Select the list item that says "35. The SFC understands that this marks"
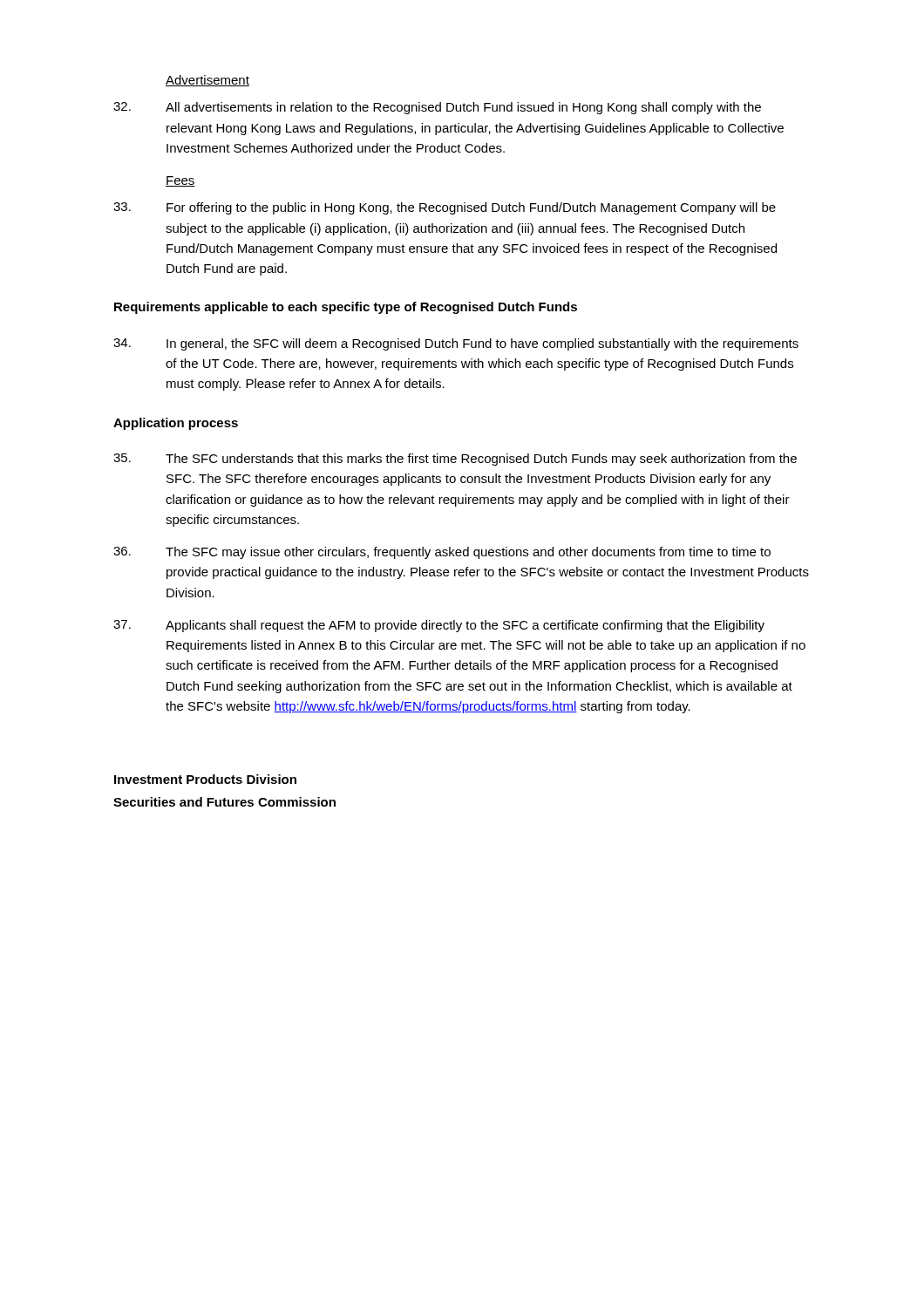 coord(462,489)
